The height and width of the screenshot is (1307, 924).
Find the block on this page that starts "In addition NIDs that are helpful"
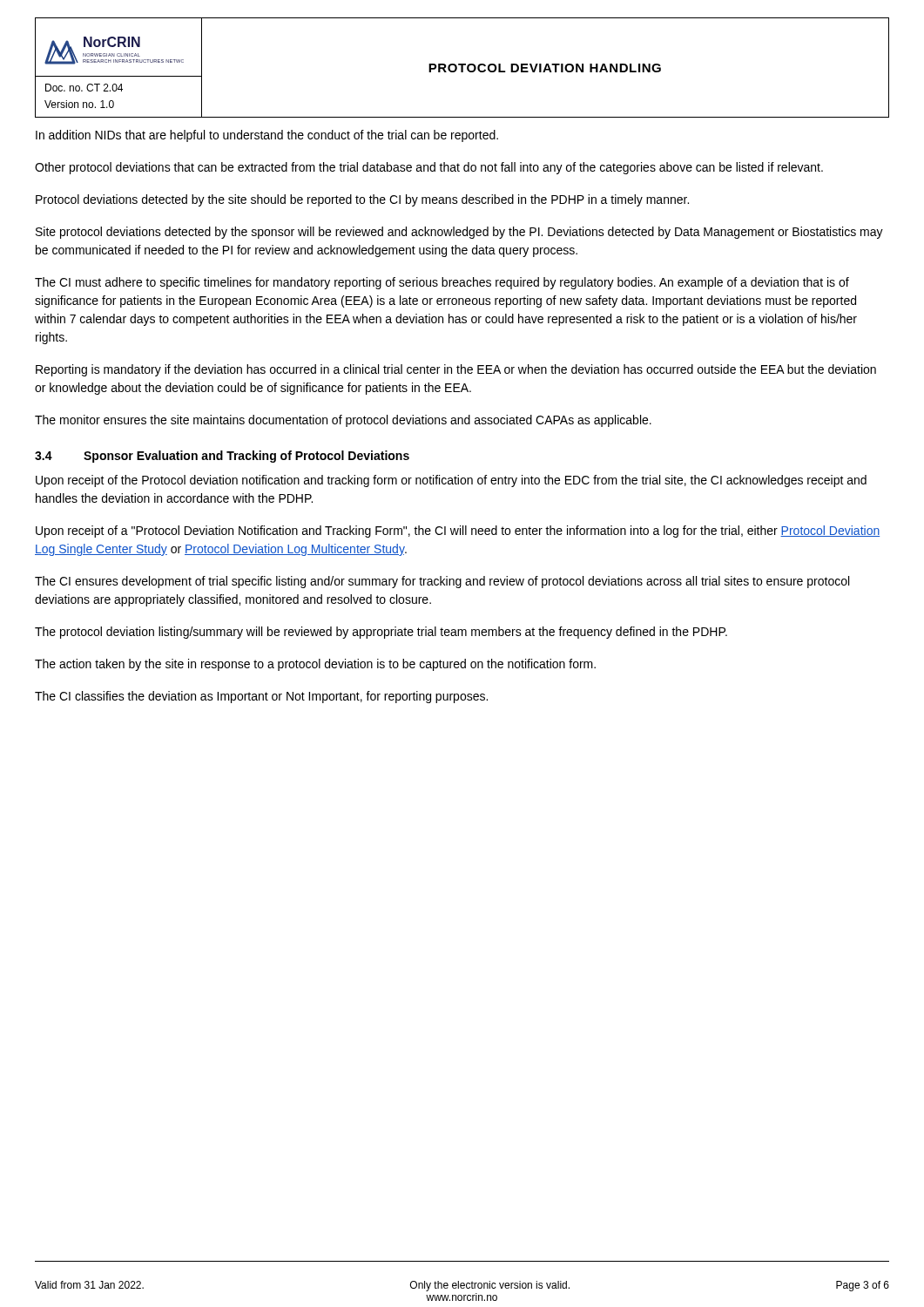267,135
